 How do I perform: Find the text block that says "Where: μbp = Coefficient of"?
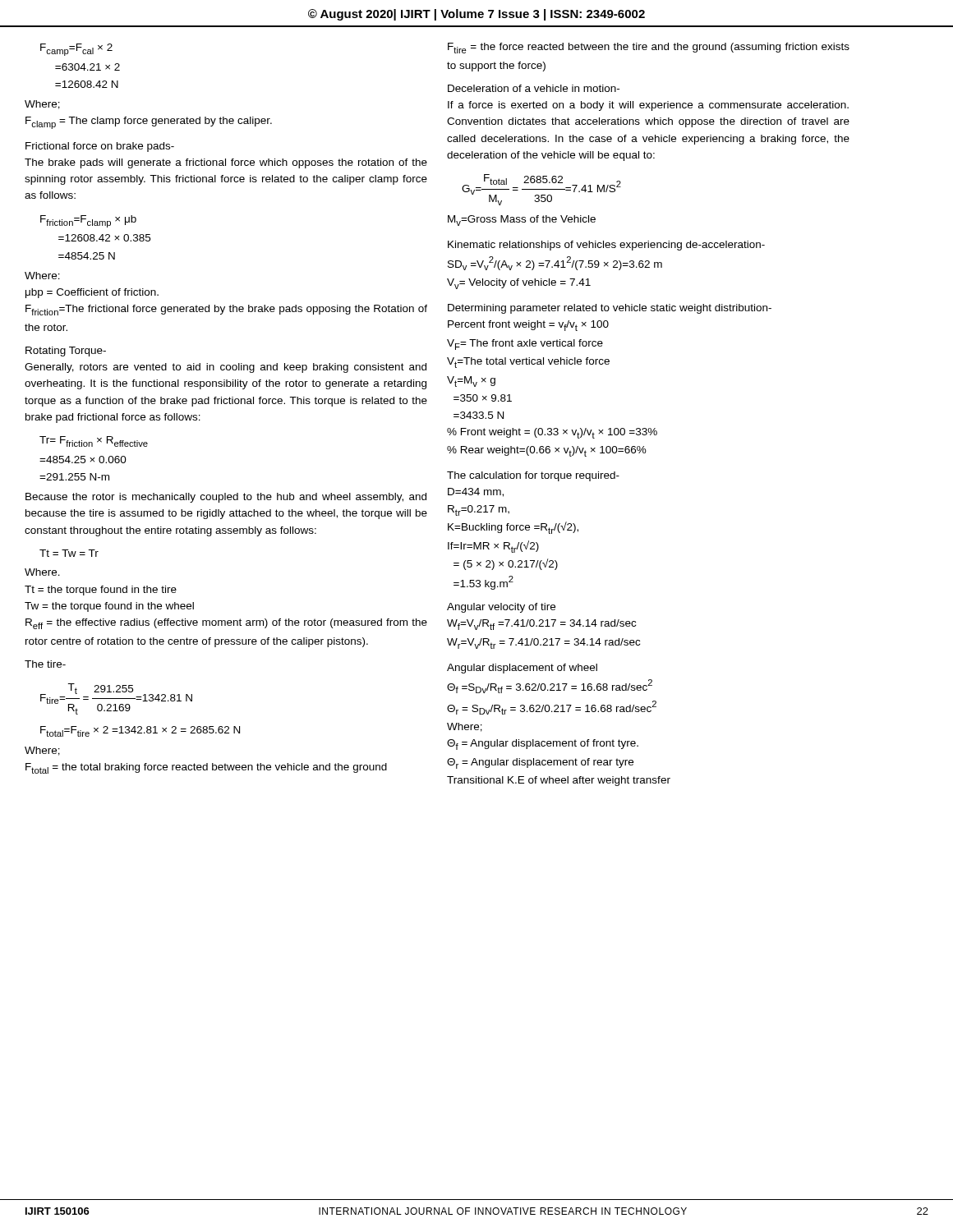click(226, 301)
